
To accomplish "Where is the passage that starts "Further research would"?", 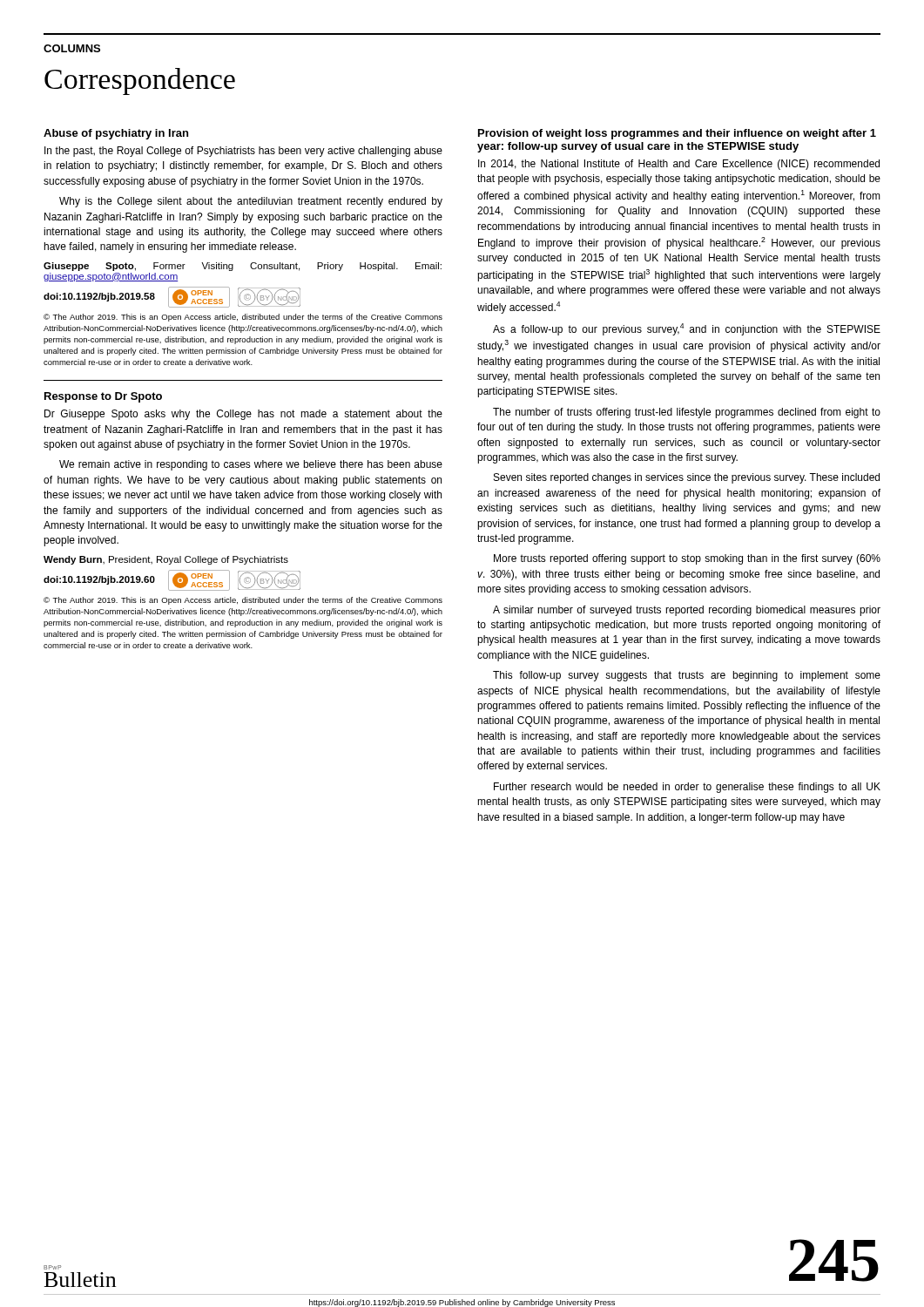I will click(x=679, y=802).
